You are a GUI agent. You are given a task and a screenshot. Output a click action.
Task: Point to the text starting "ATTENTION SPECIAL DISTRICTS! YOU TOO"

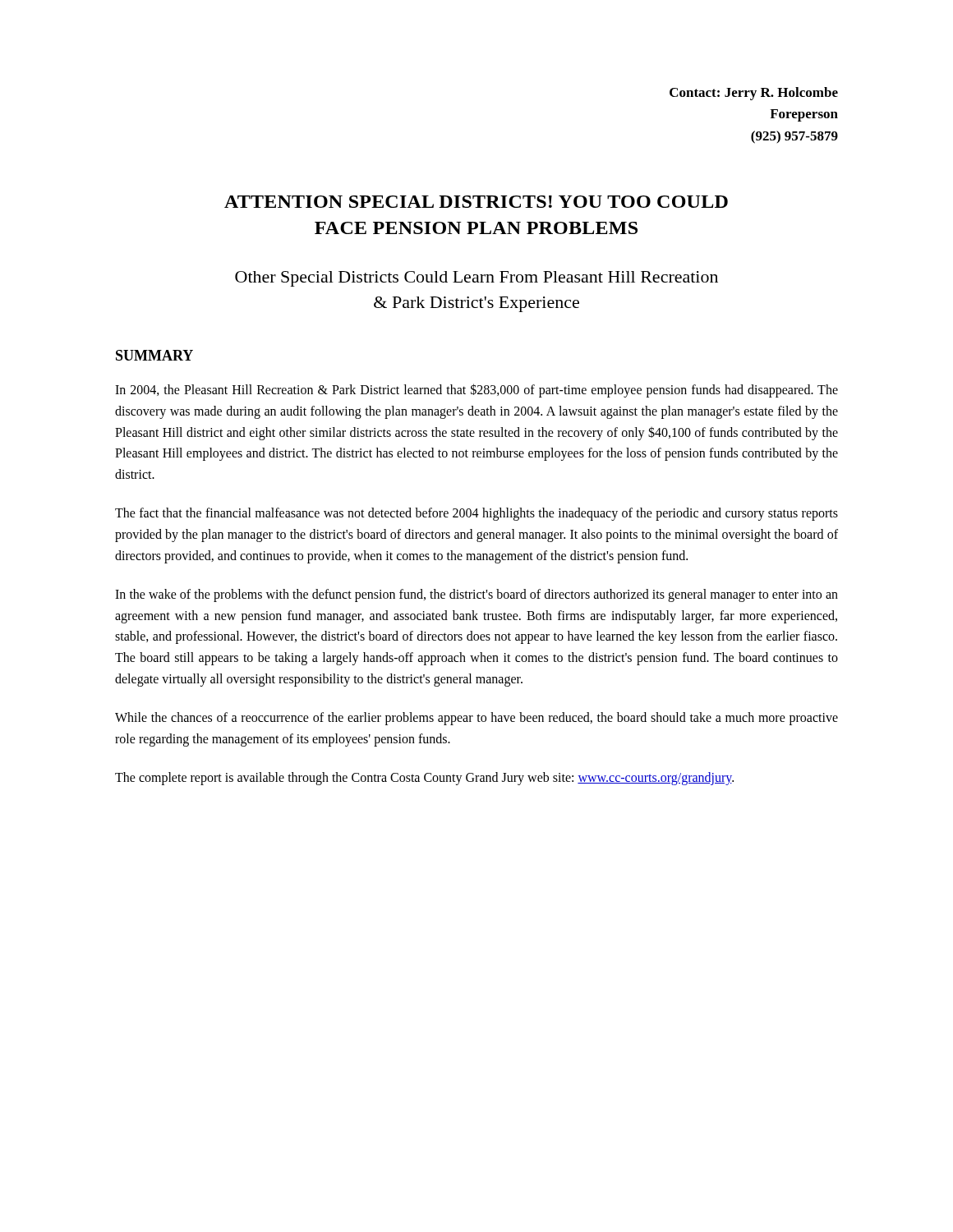476,215
